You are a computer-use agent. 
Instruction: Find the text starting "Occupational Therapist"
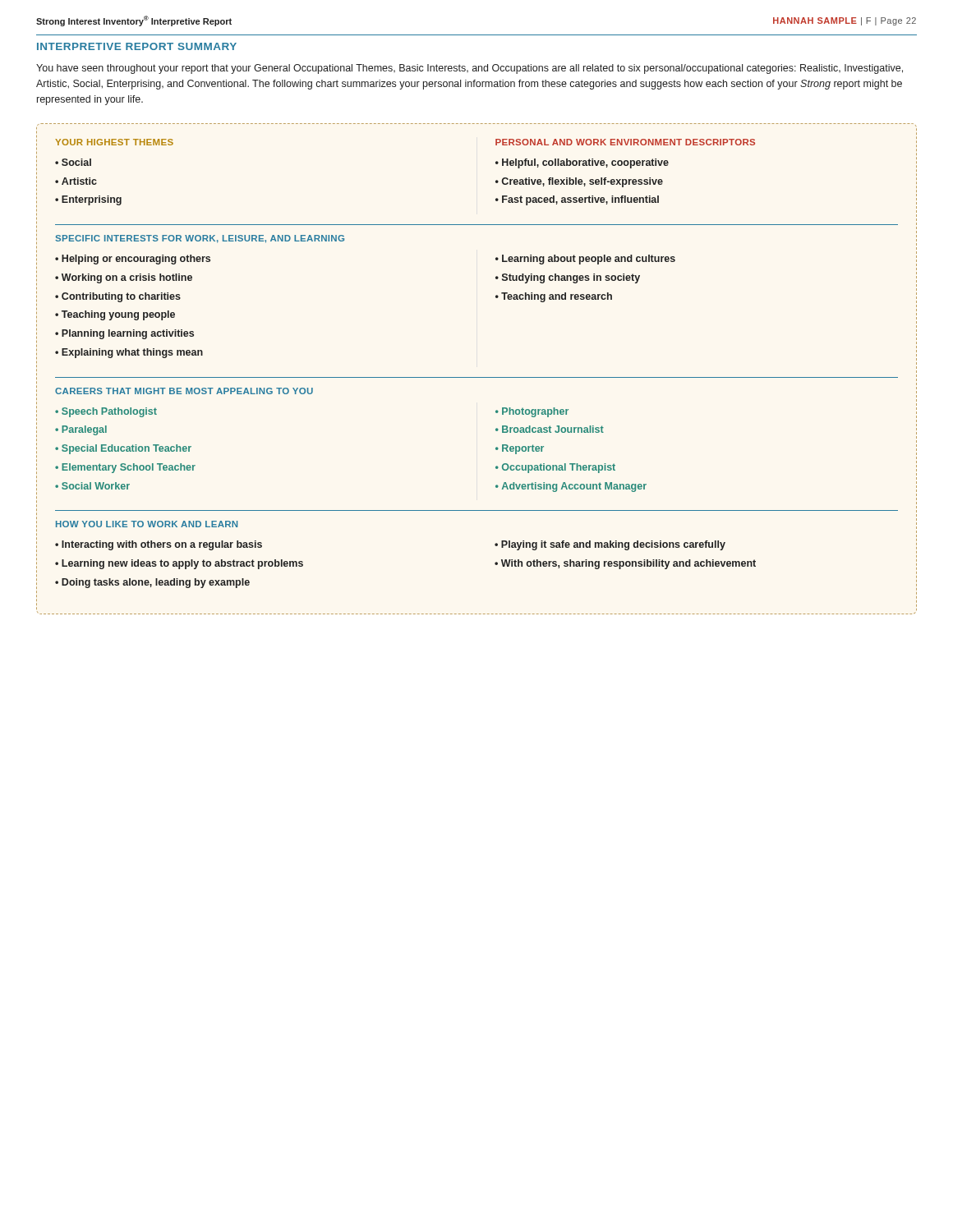pos(559,467)
